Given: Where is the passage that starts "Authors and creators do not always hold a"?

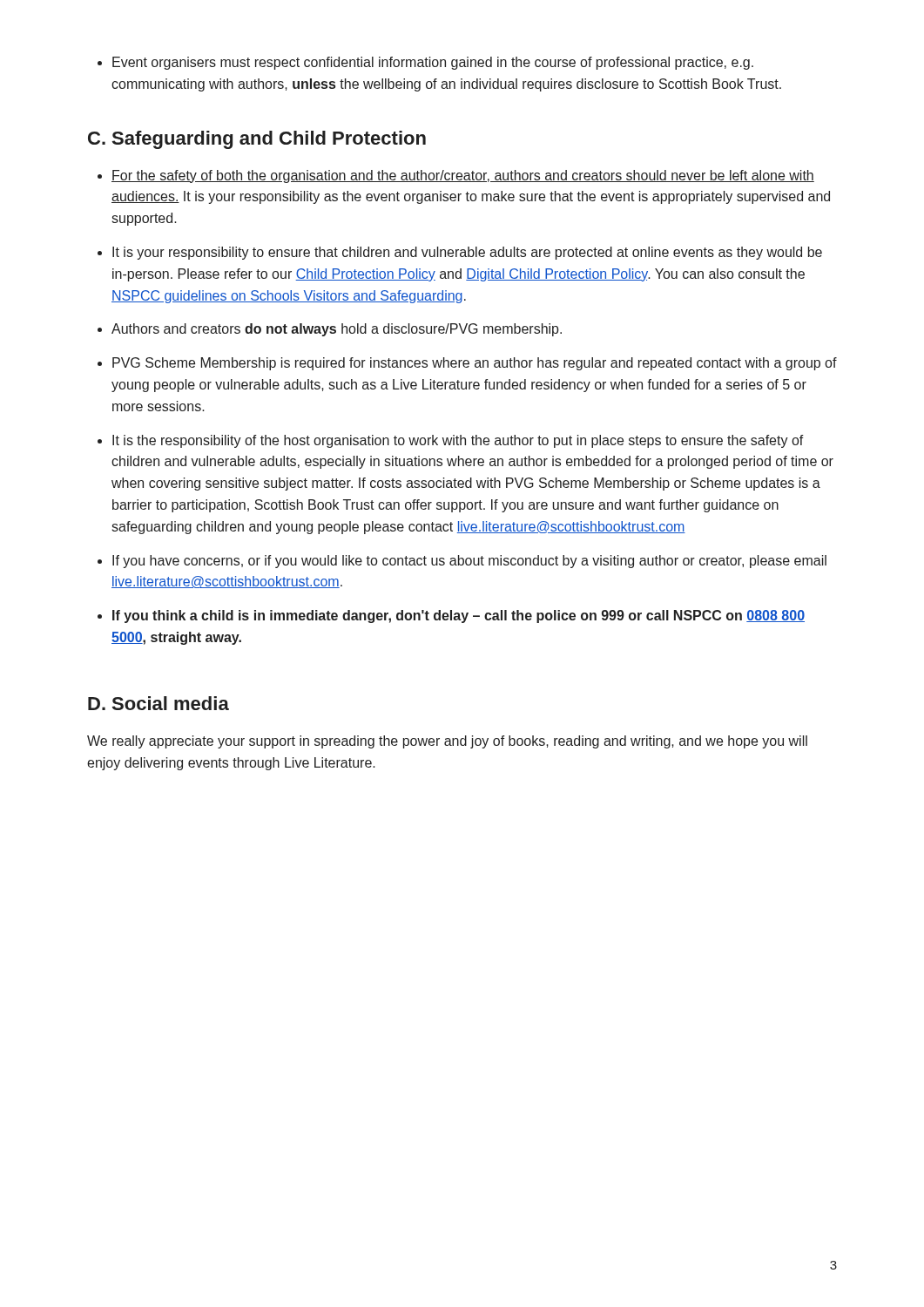Looking at the screenshot, I should [474, 330].
